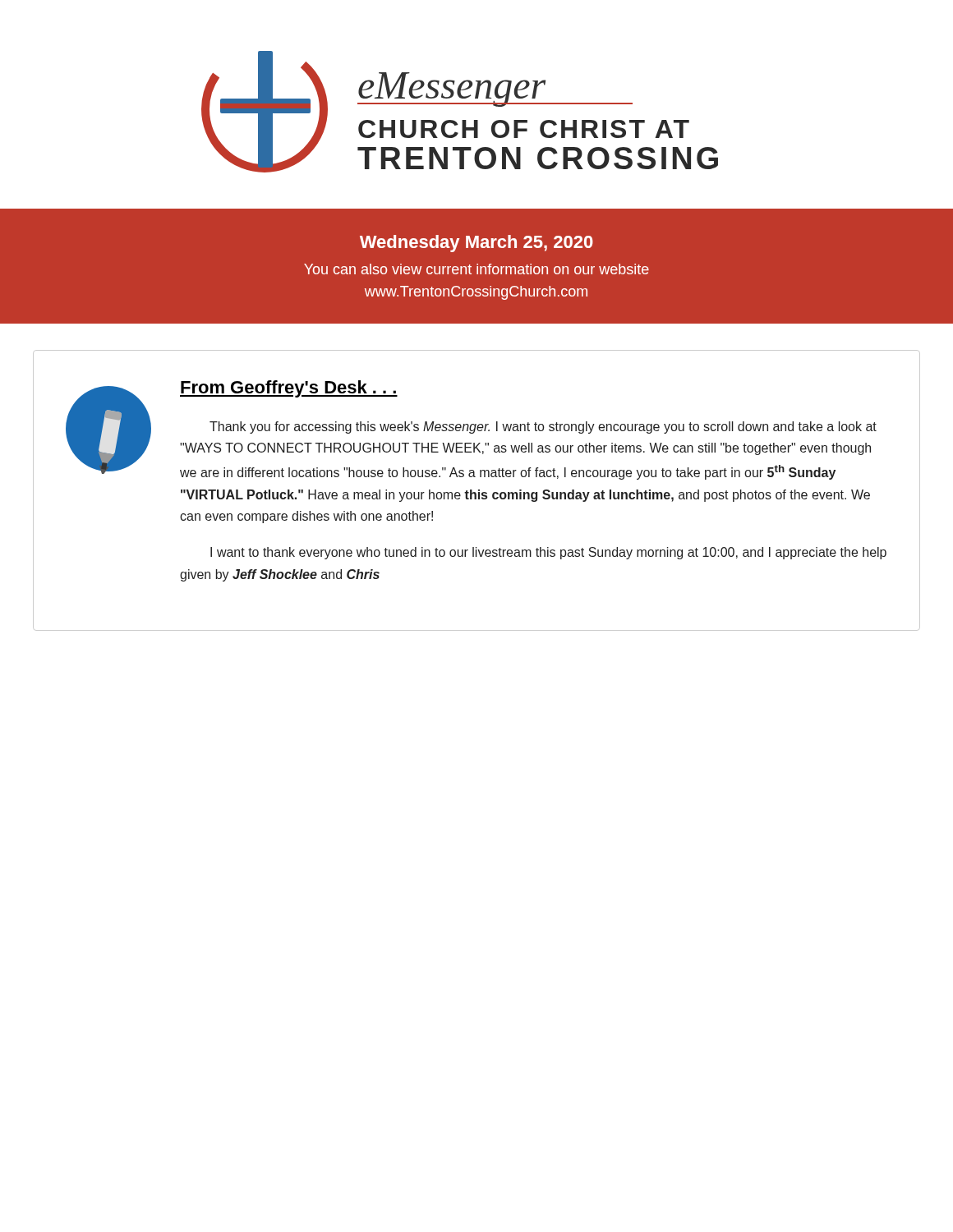Image resolution: width=953 pixels, height=1232 pixels.
Task: Click on the illustration
Action: click(108, 430)
